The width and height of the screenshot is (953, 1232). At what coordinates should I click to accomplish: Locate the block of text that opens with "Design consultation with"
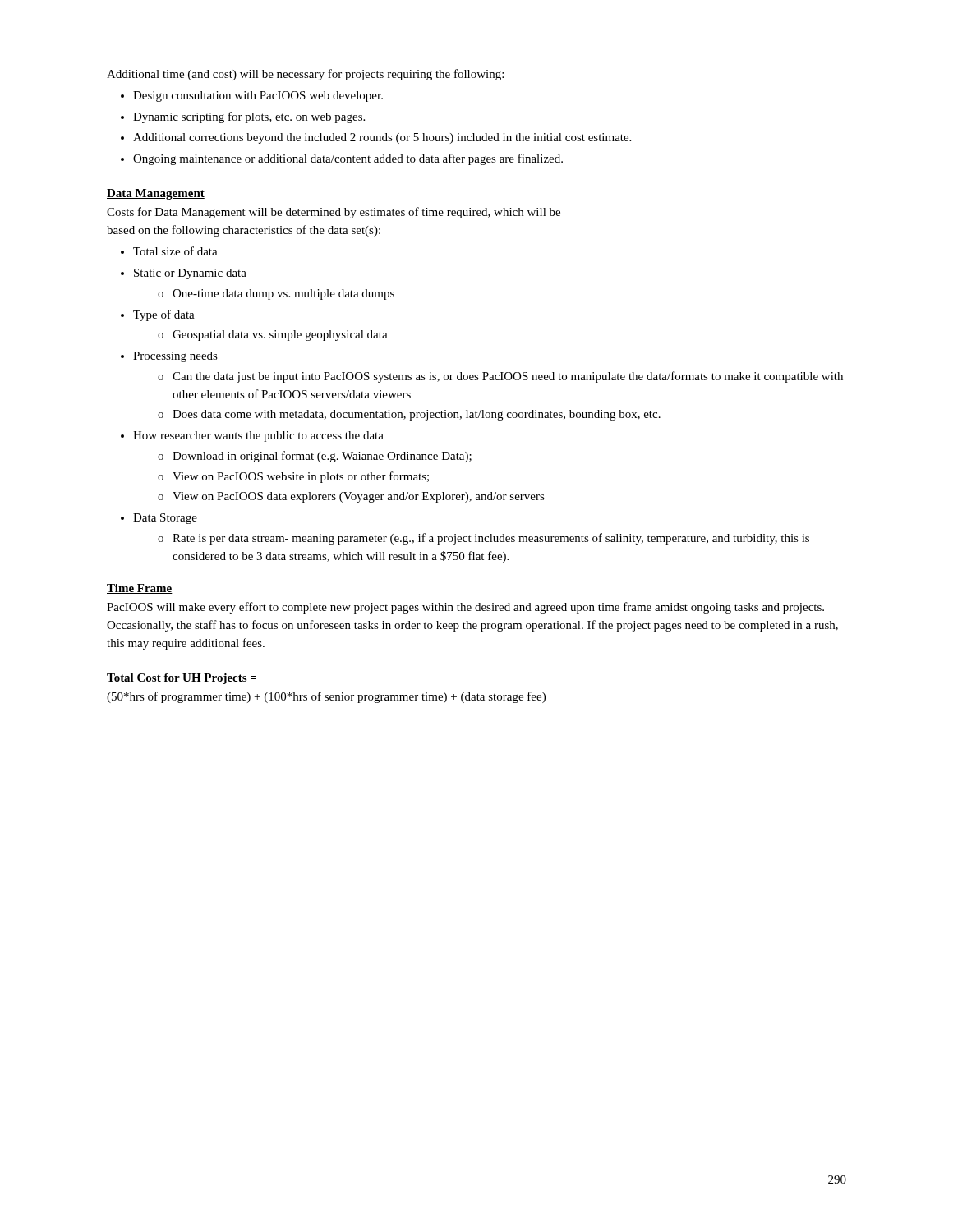tap(258, 97)
